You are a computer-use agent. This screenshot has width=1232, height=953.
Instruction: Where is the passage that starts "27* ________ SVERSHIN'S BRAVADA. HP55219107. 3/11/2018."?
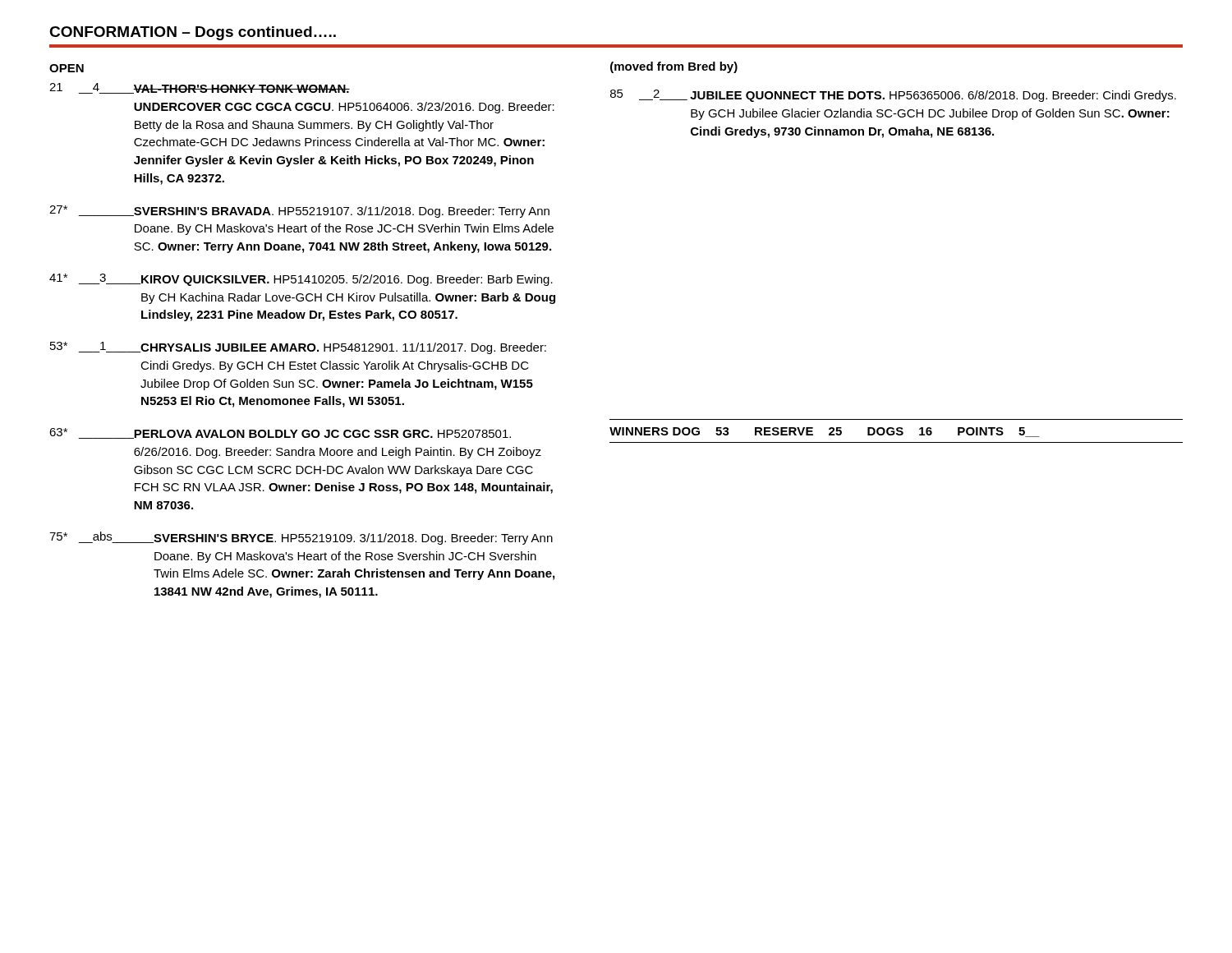tap(305, 228)
